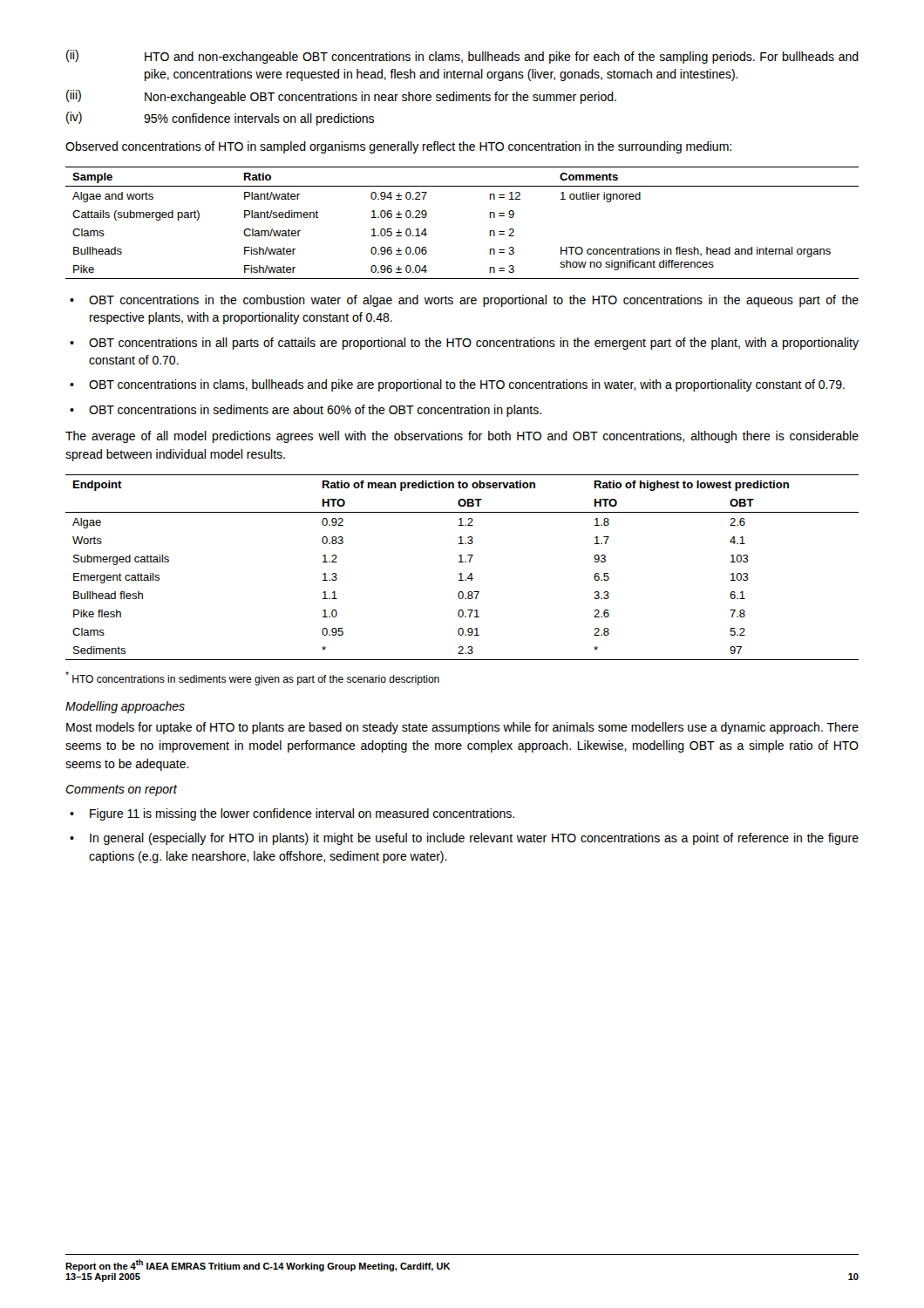Image resolution: width=924 pixels, height=1308 pixels.
Task: Select the text block starting "OBT concentrations in the combustion"
Action: (474, 309)
